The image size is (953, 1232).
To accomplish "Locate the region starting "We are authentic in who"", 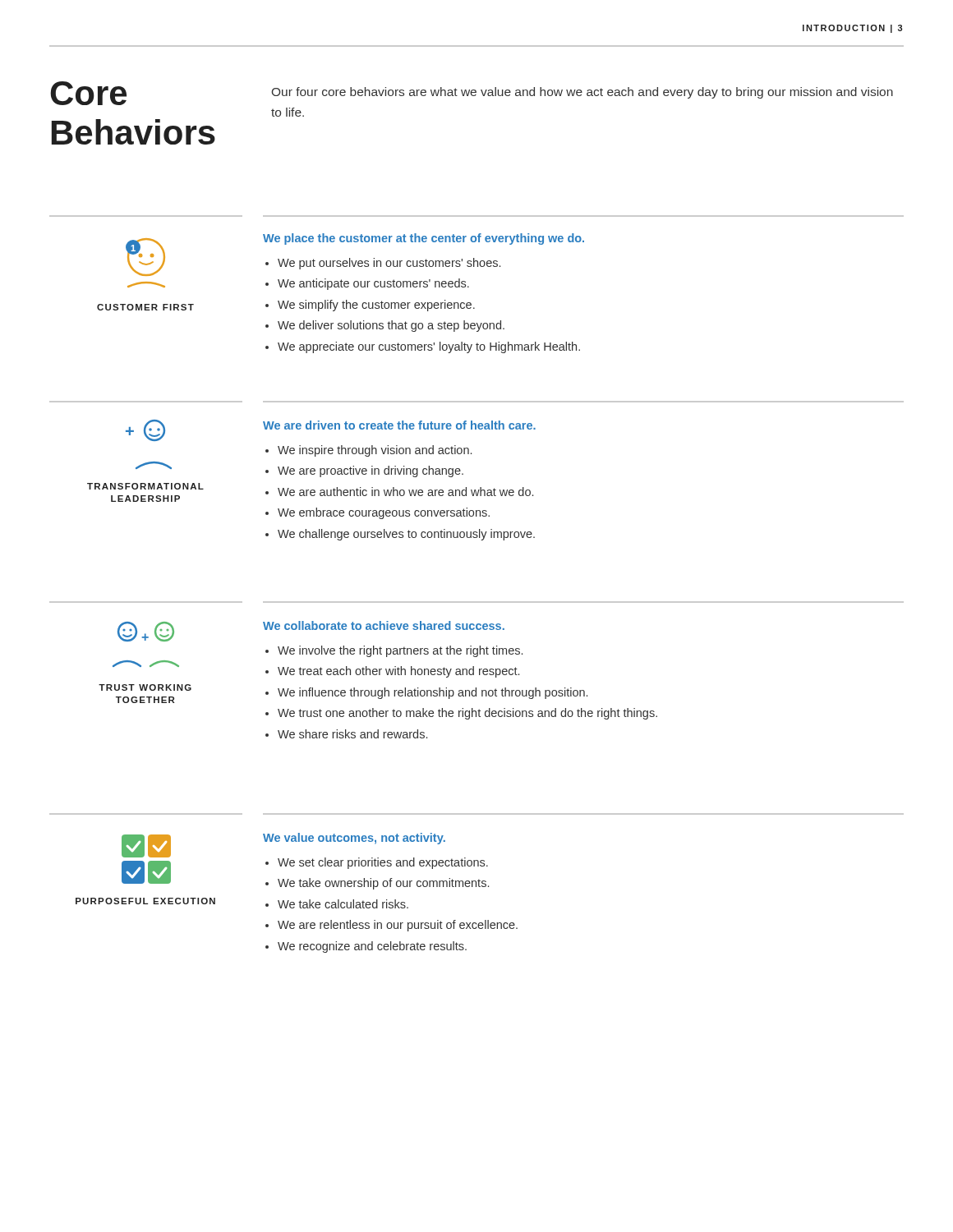I will (x=406, y=492).
